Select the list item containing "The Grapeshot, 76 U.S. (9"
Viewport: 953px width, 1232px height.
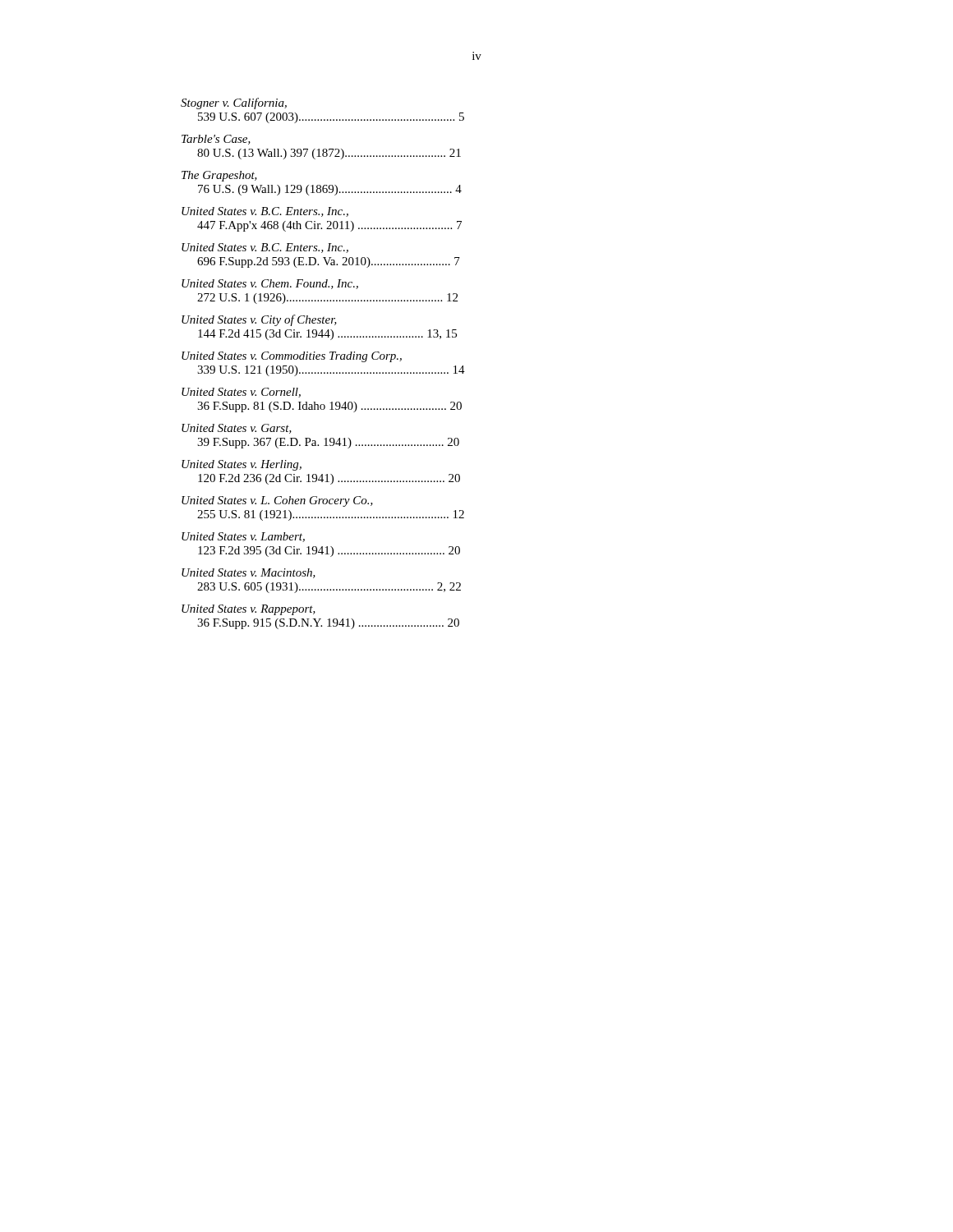tap(219, 176)
